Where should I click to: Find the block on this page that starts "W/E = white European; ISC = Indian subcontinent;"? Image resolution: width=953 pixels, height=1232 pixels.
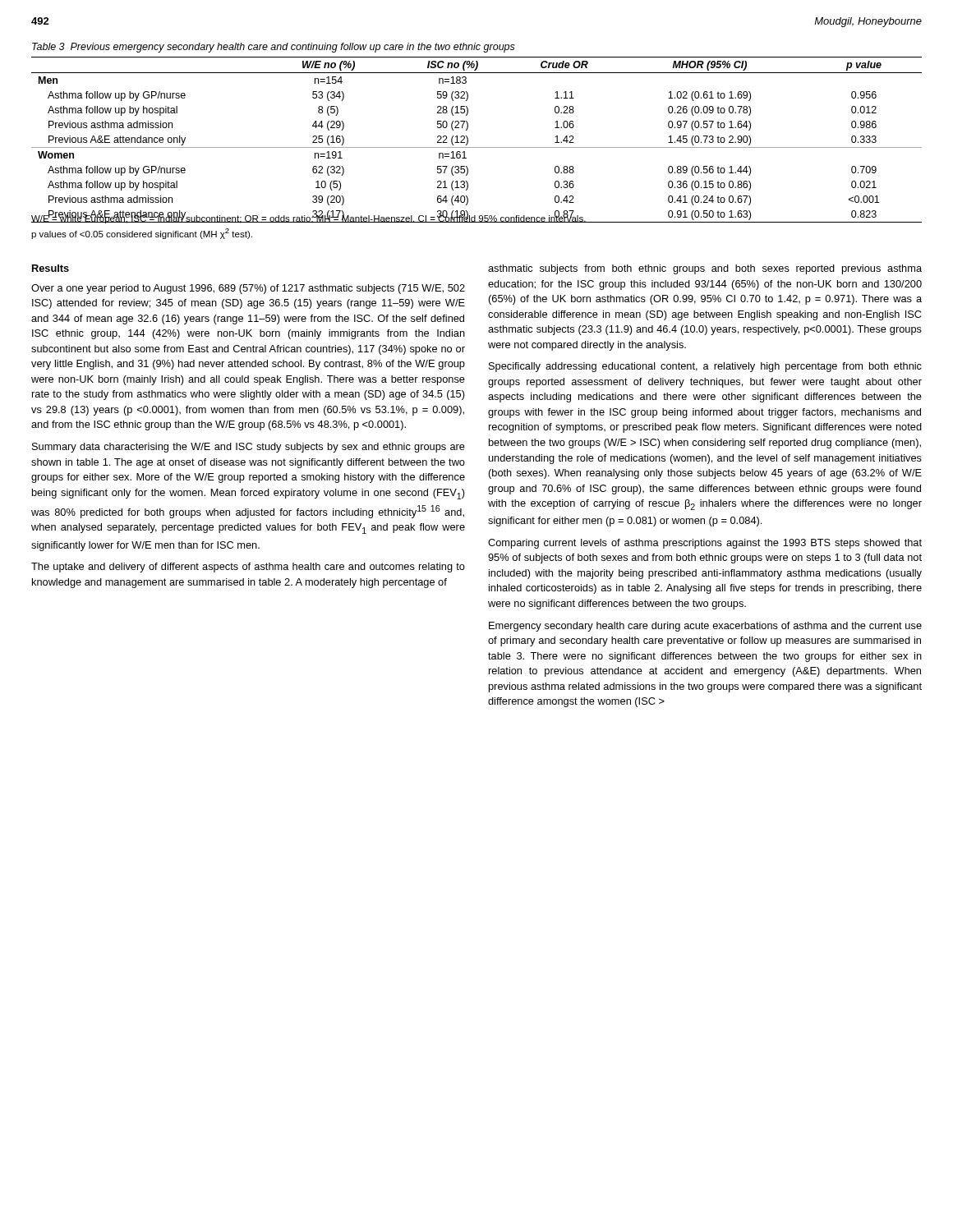pos(309,226)
